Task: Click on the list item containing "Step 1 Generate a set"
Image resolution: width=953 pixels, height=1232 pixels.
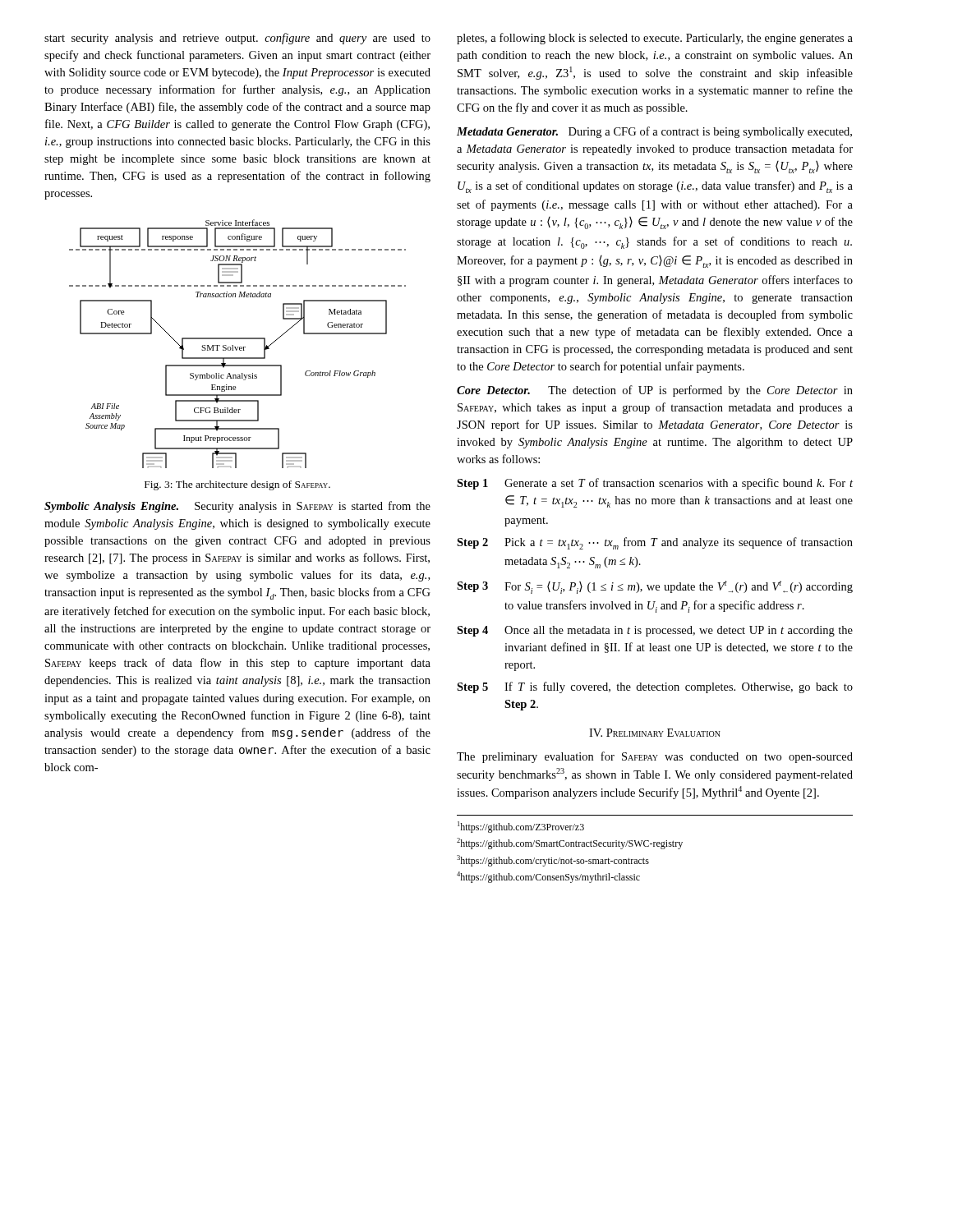Action: click(x=655, y=502)
